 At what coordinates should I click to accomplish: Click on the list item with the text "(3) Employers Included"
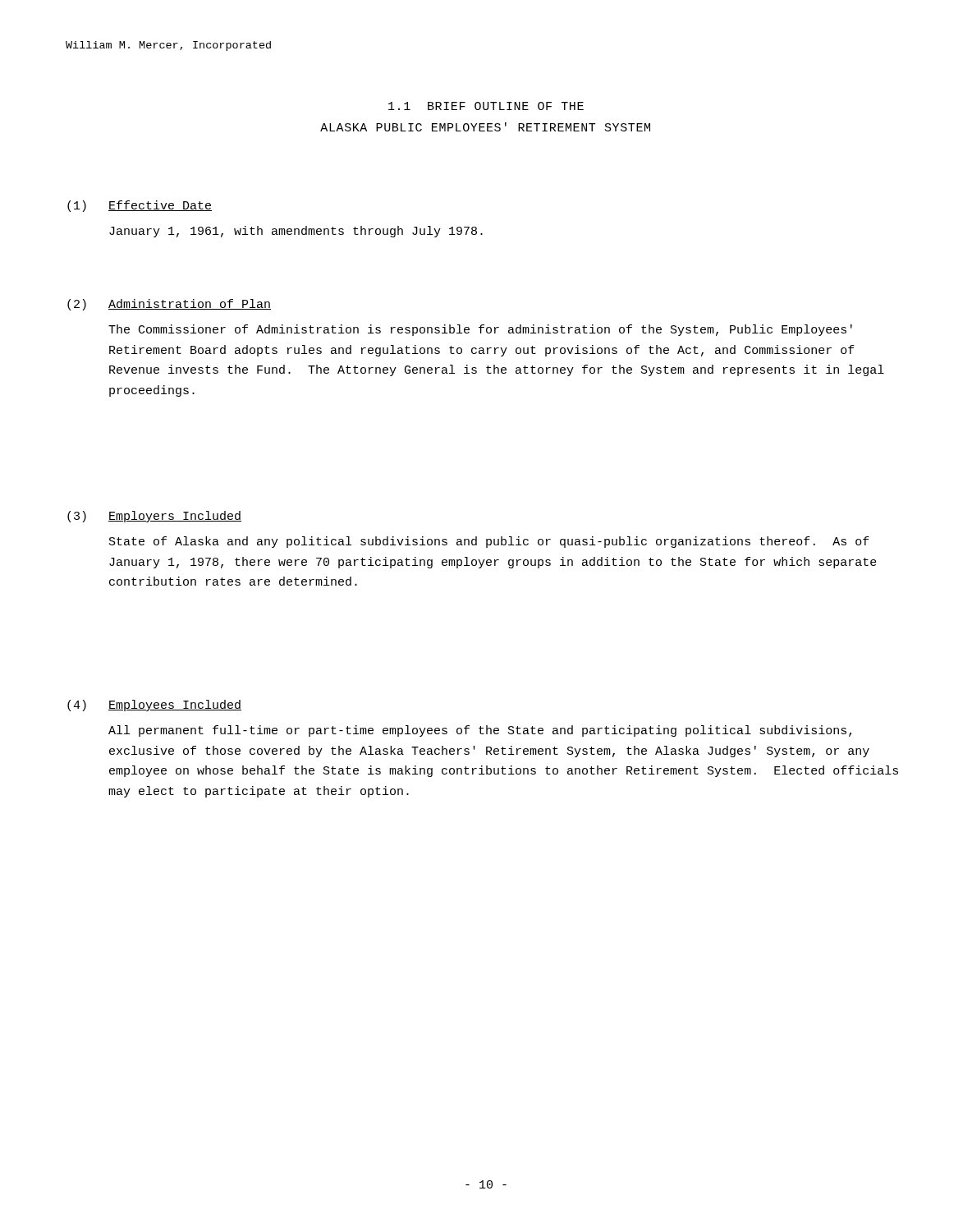click(486, 551)
